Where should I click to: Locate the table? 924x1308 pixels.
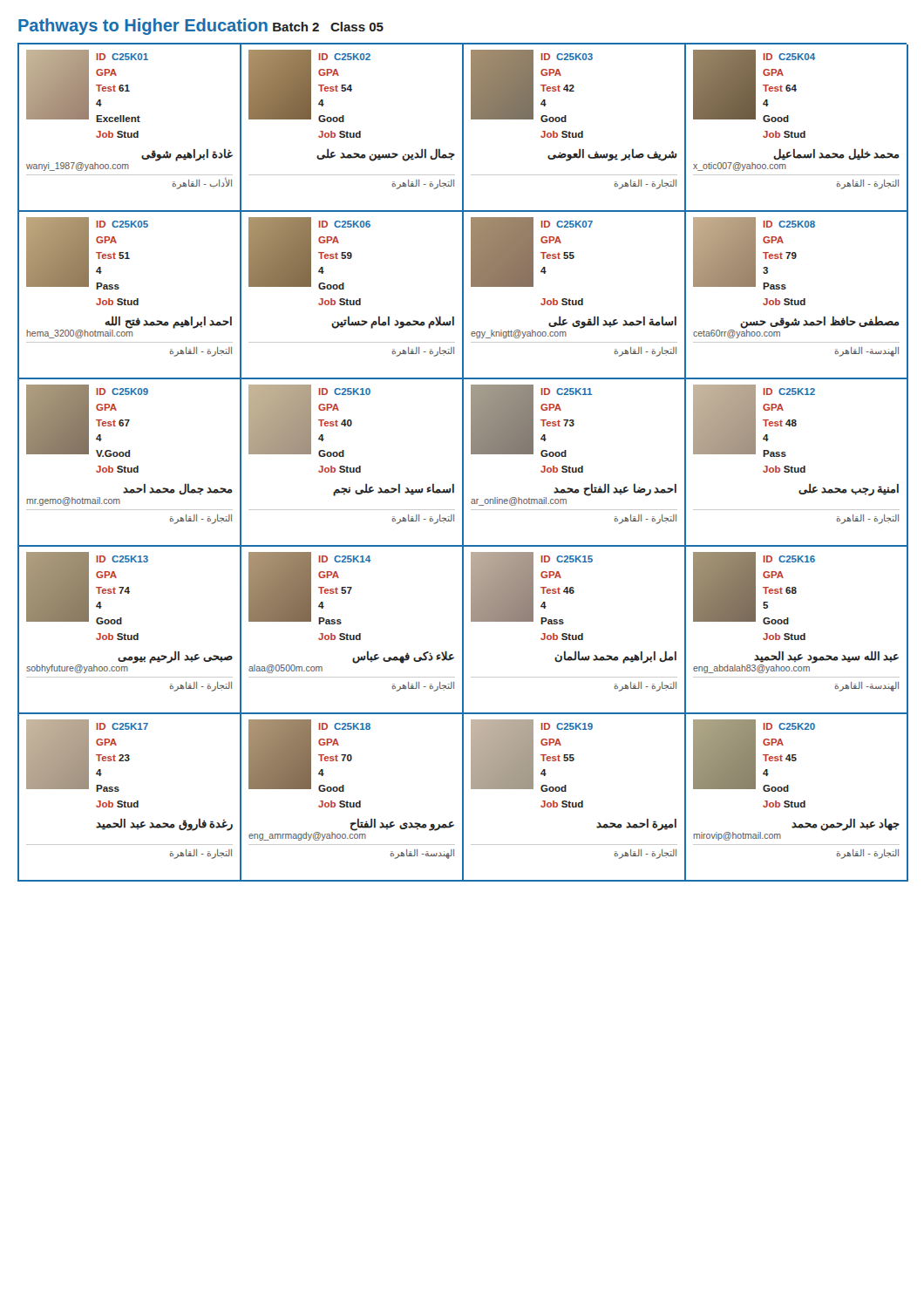462,462
